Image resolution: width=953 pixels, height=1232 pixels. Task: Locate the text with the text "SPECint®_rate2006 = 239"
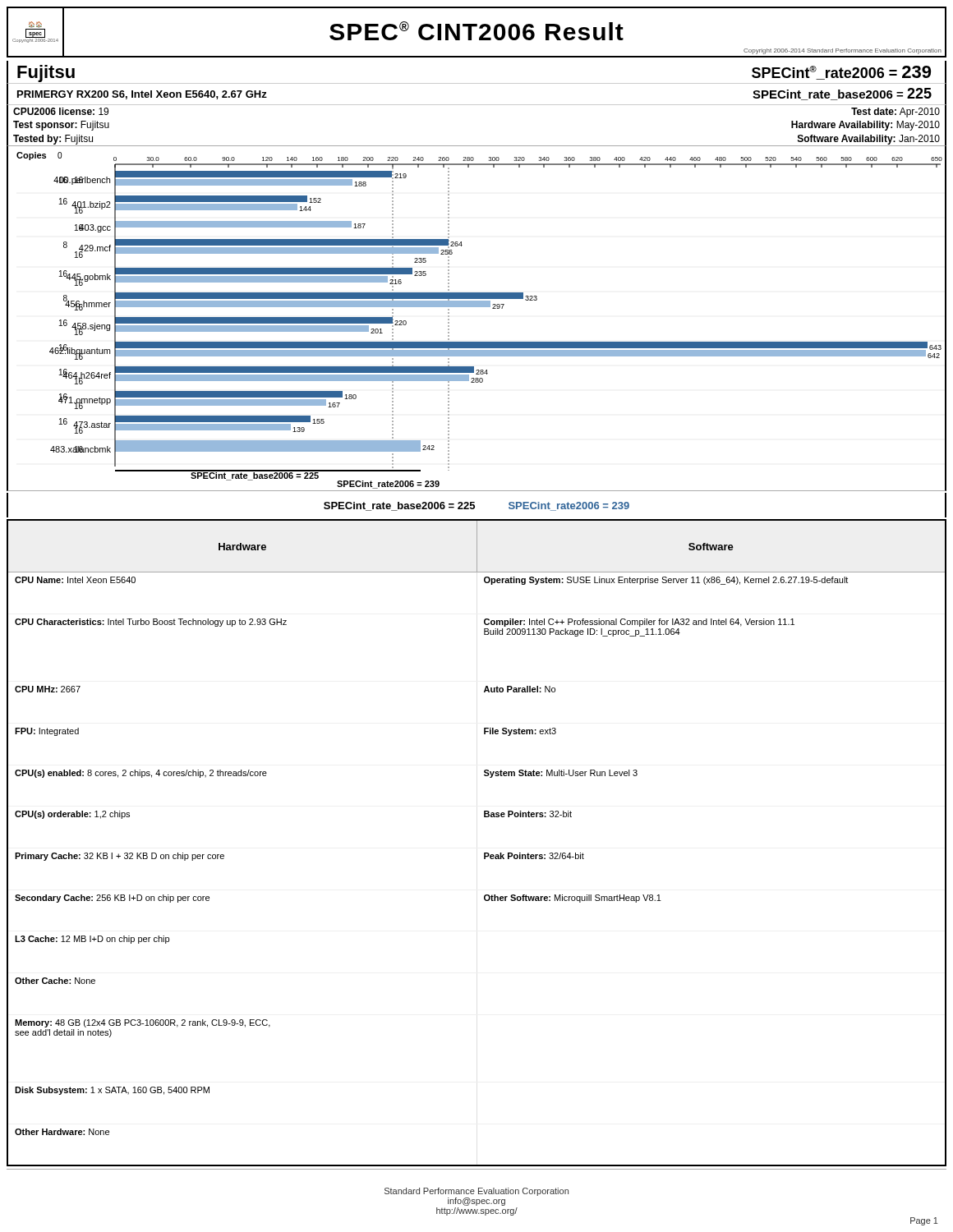[x=841, y=71]
